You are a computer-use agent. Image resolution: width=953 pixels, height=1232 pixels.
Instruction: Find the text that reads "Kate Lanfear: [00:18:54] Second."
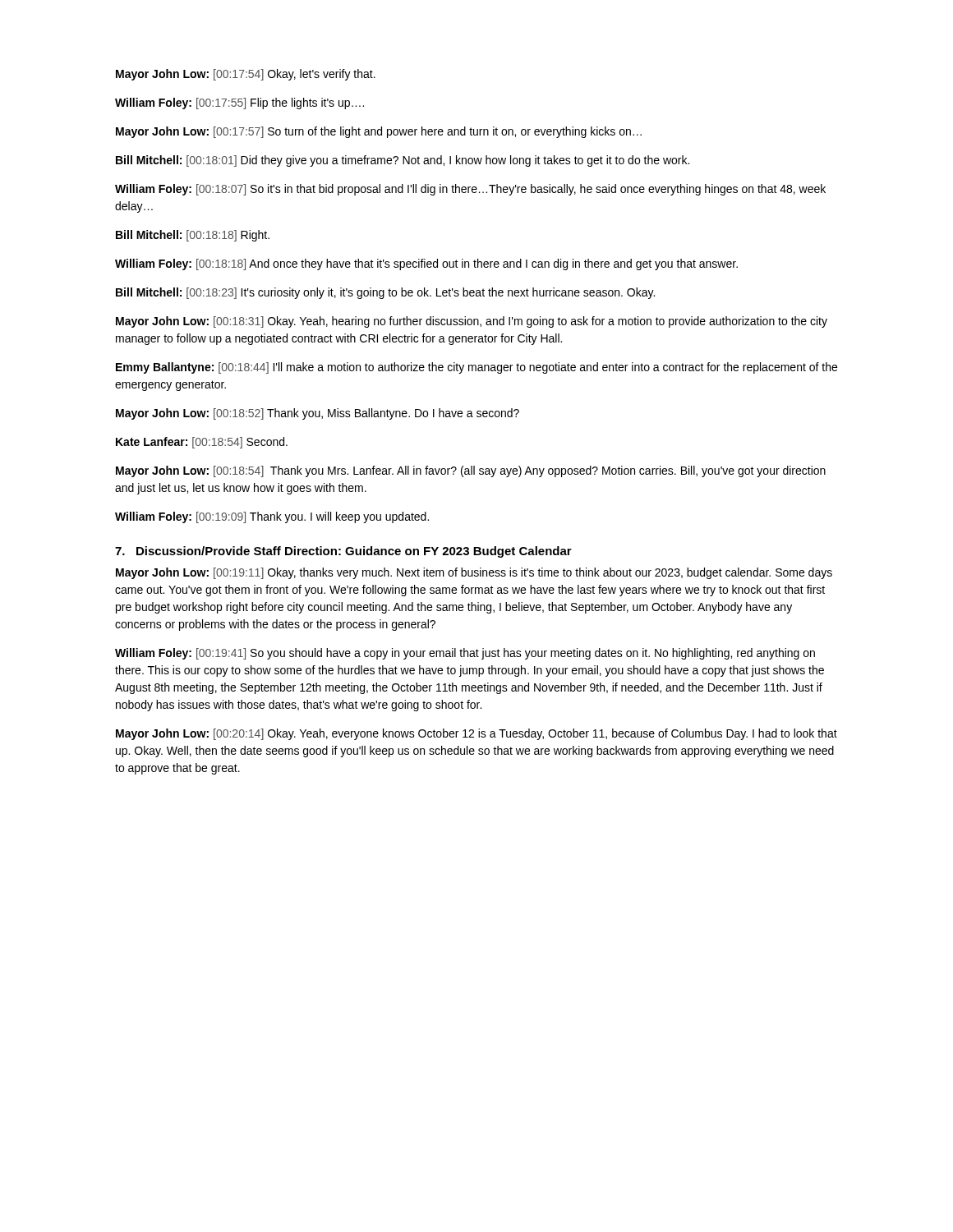coord(202,442)
